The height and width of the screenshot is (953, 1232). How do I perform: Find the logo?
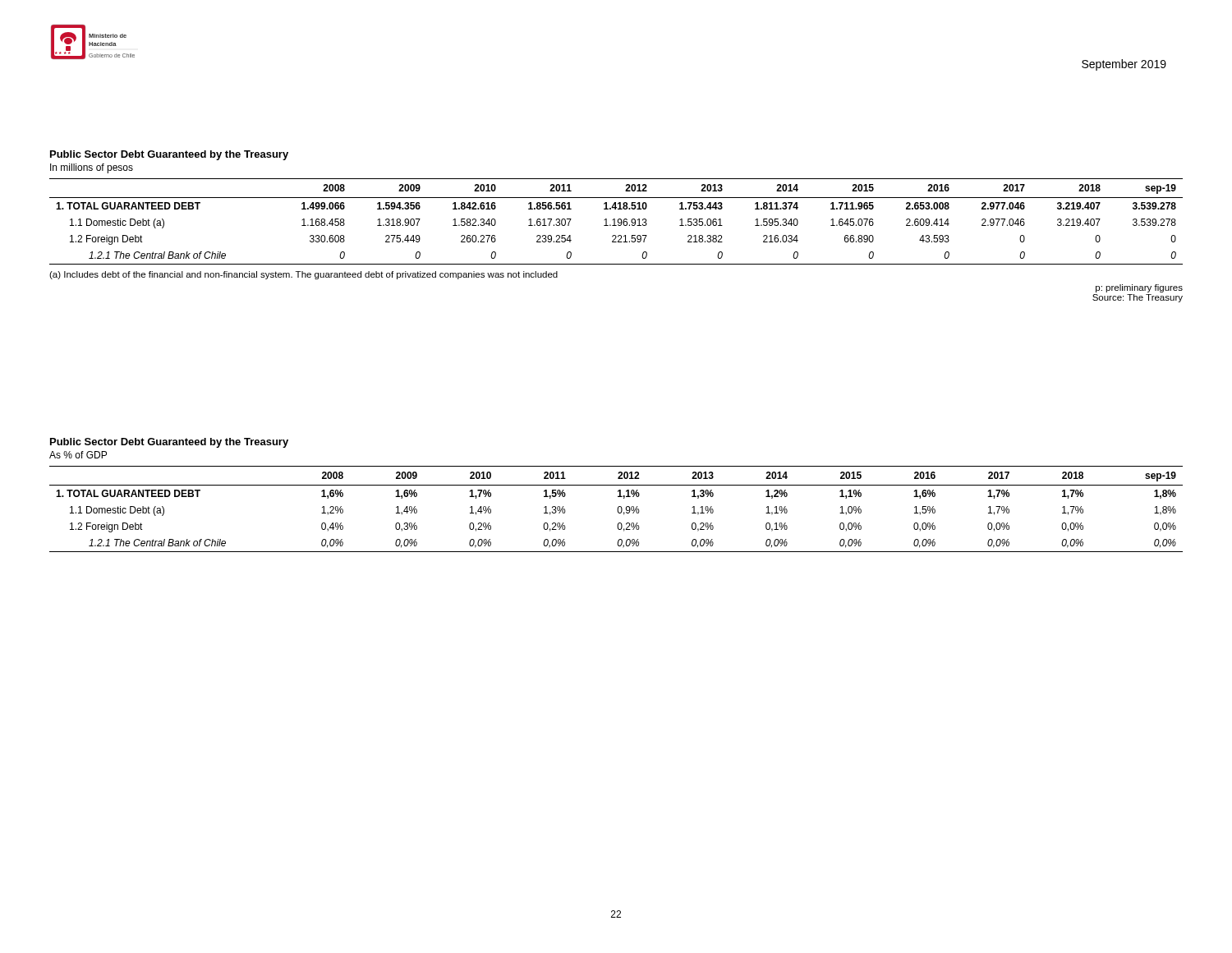94,56
